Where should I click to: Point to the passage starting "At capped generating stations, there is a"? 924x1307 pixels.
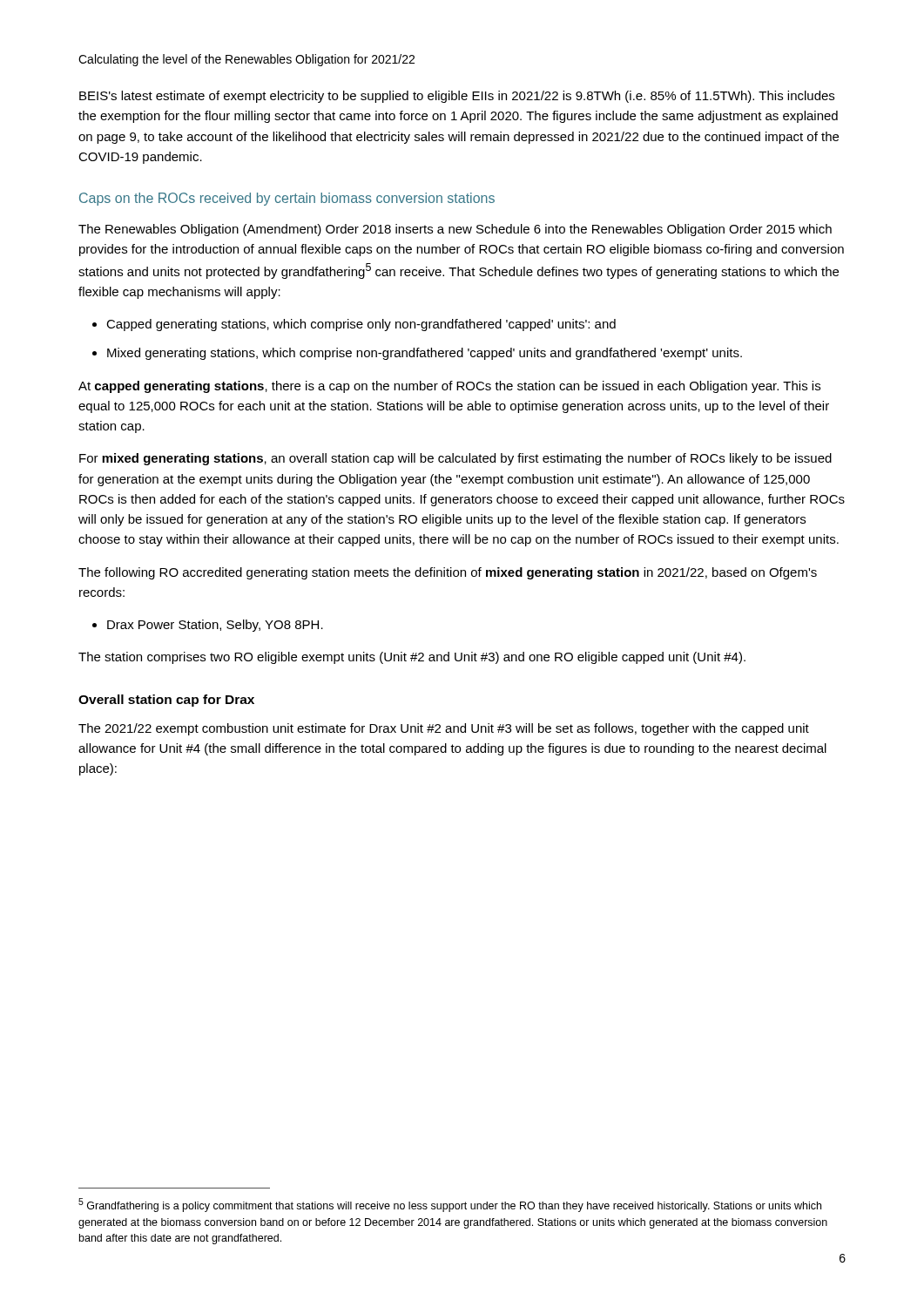(454, 405)
